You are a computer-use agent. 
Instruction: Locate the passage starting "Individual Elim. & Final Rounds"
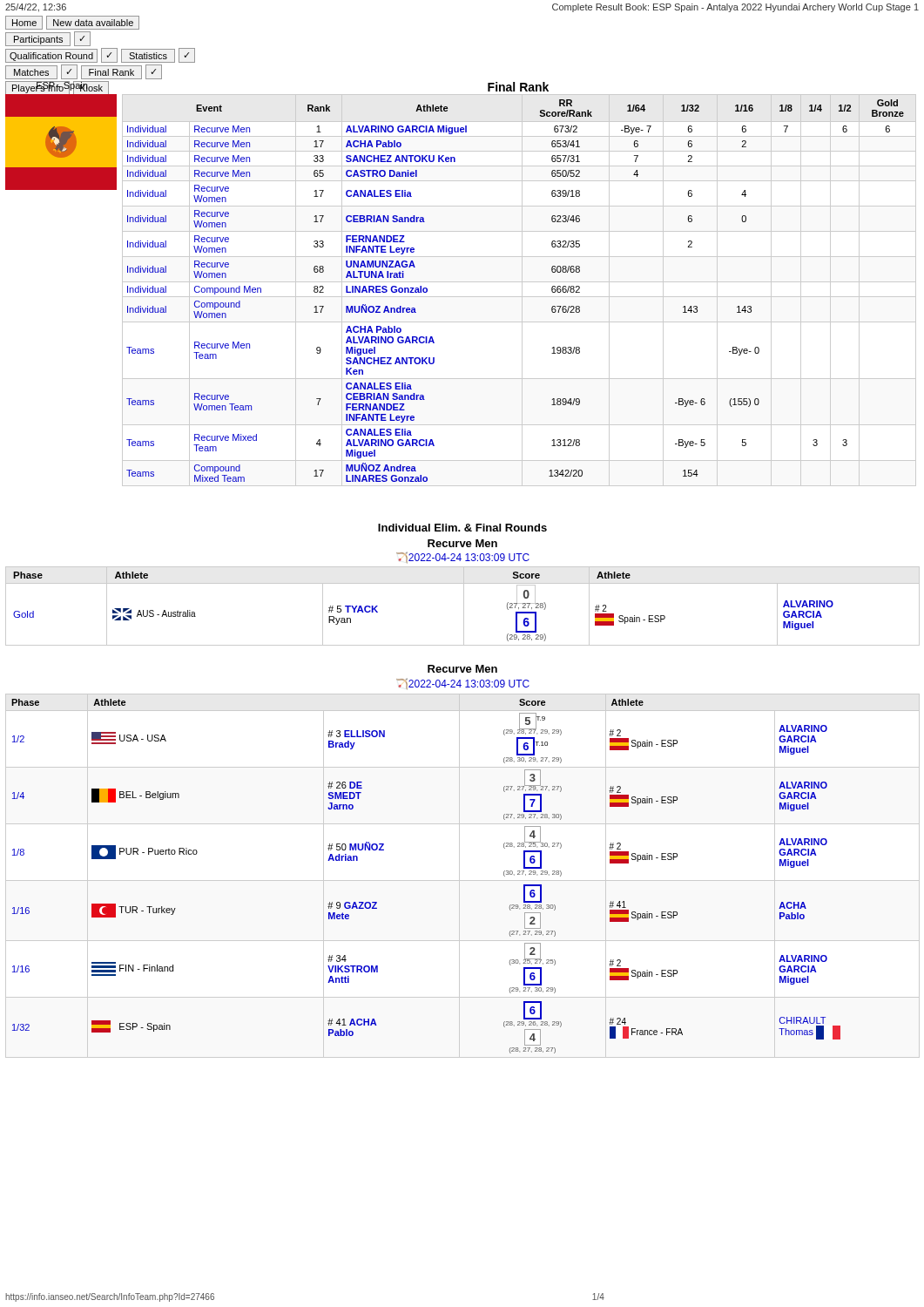pos(462,528)
